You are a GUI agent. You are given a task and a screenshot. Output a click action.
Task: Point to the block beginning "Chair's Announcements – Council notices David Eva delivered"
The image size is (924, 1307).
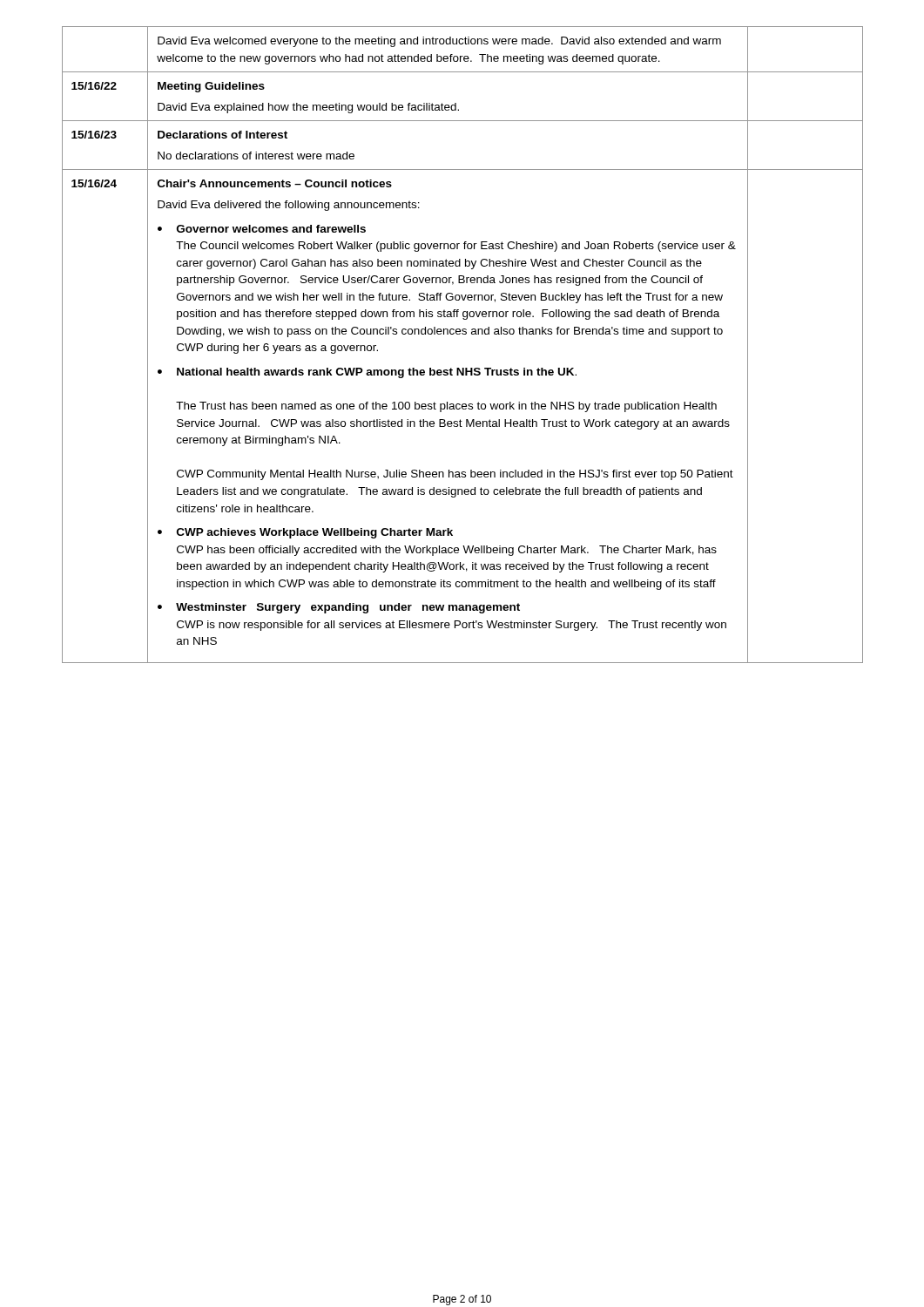point(448,413)
